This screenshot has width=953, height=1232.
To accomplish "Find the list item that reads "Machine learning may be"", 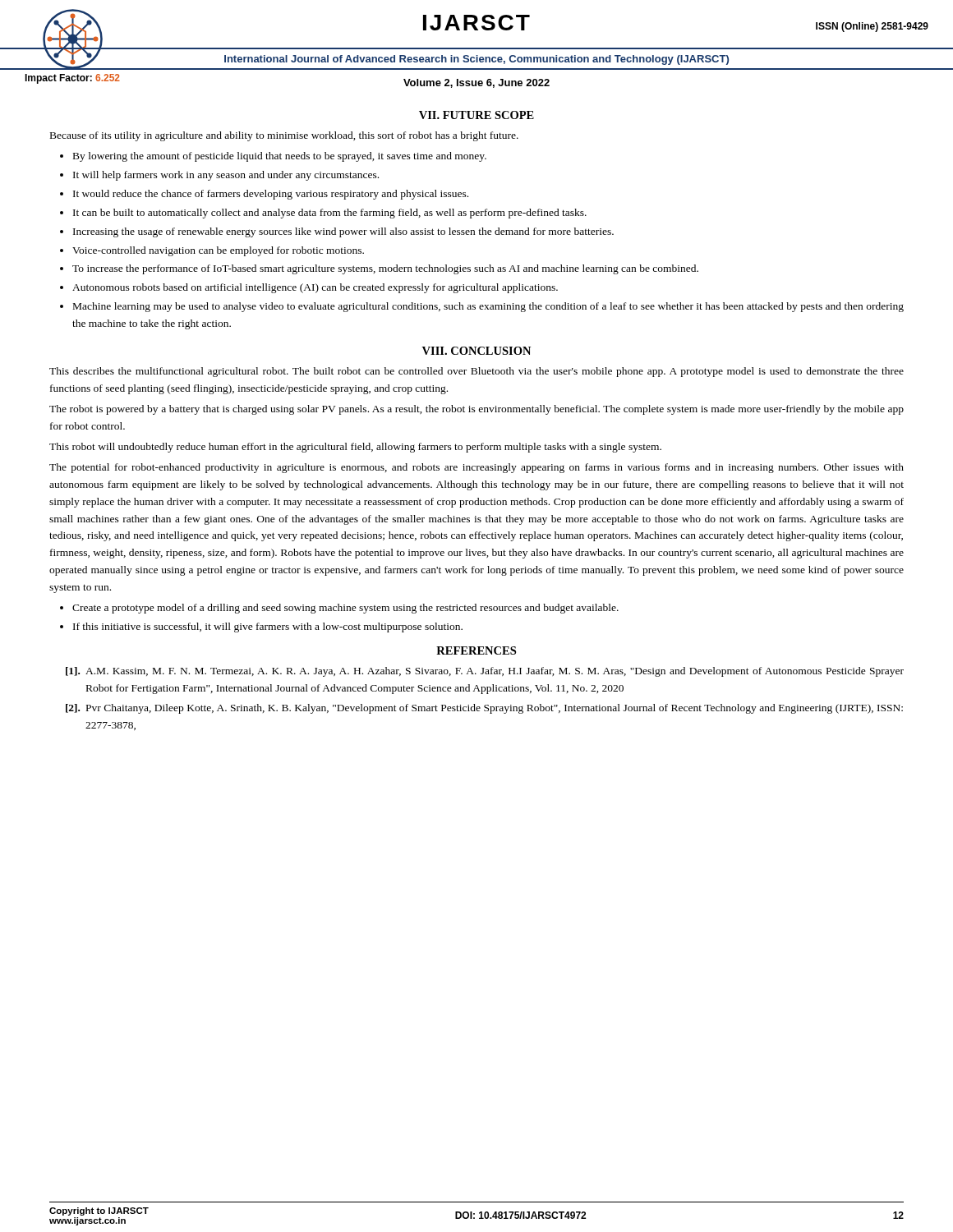I will pos(488,315).
